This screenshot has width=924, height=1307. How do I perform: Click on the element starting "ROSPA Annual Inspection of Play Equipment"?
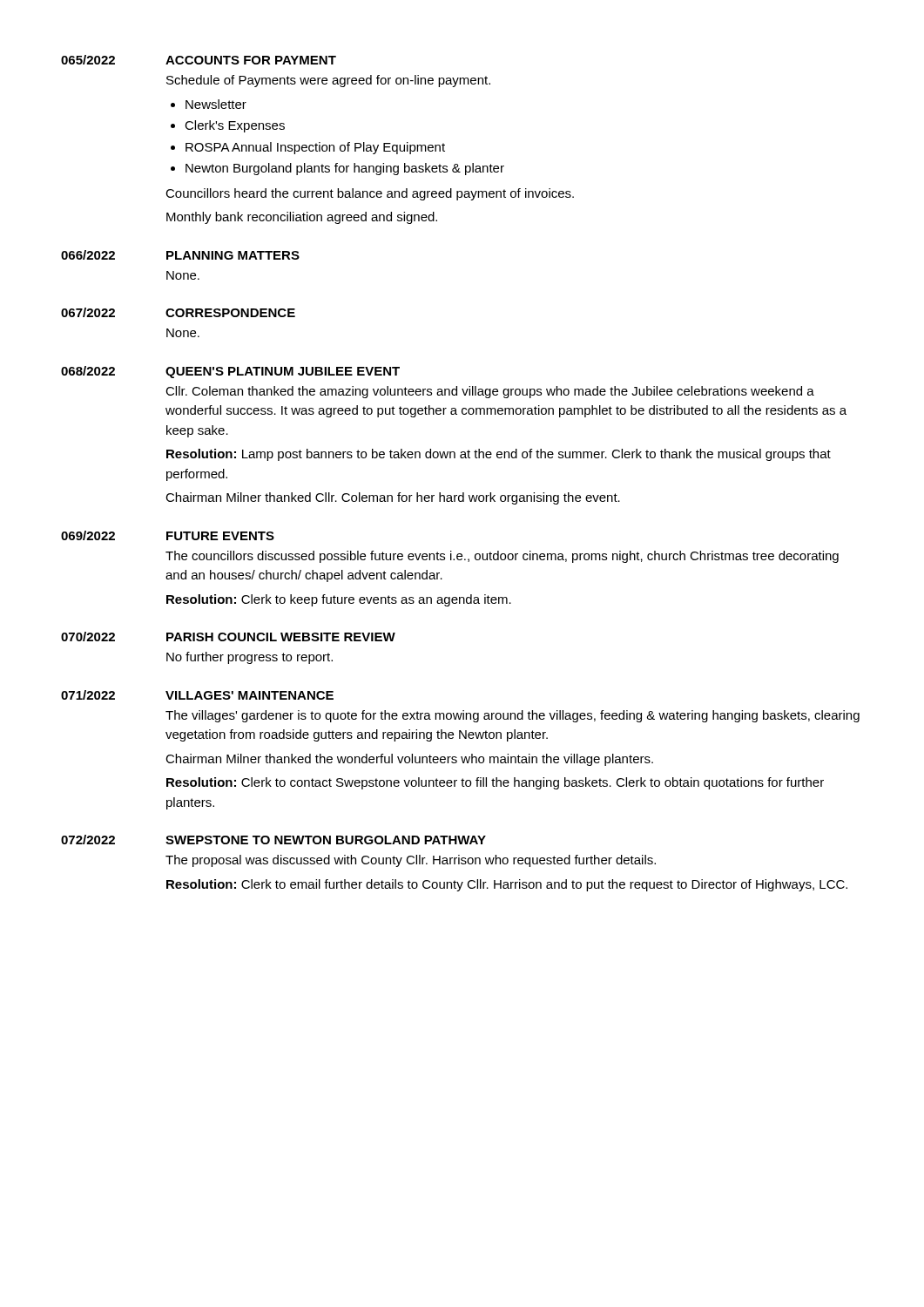tap(315, 146)
